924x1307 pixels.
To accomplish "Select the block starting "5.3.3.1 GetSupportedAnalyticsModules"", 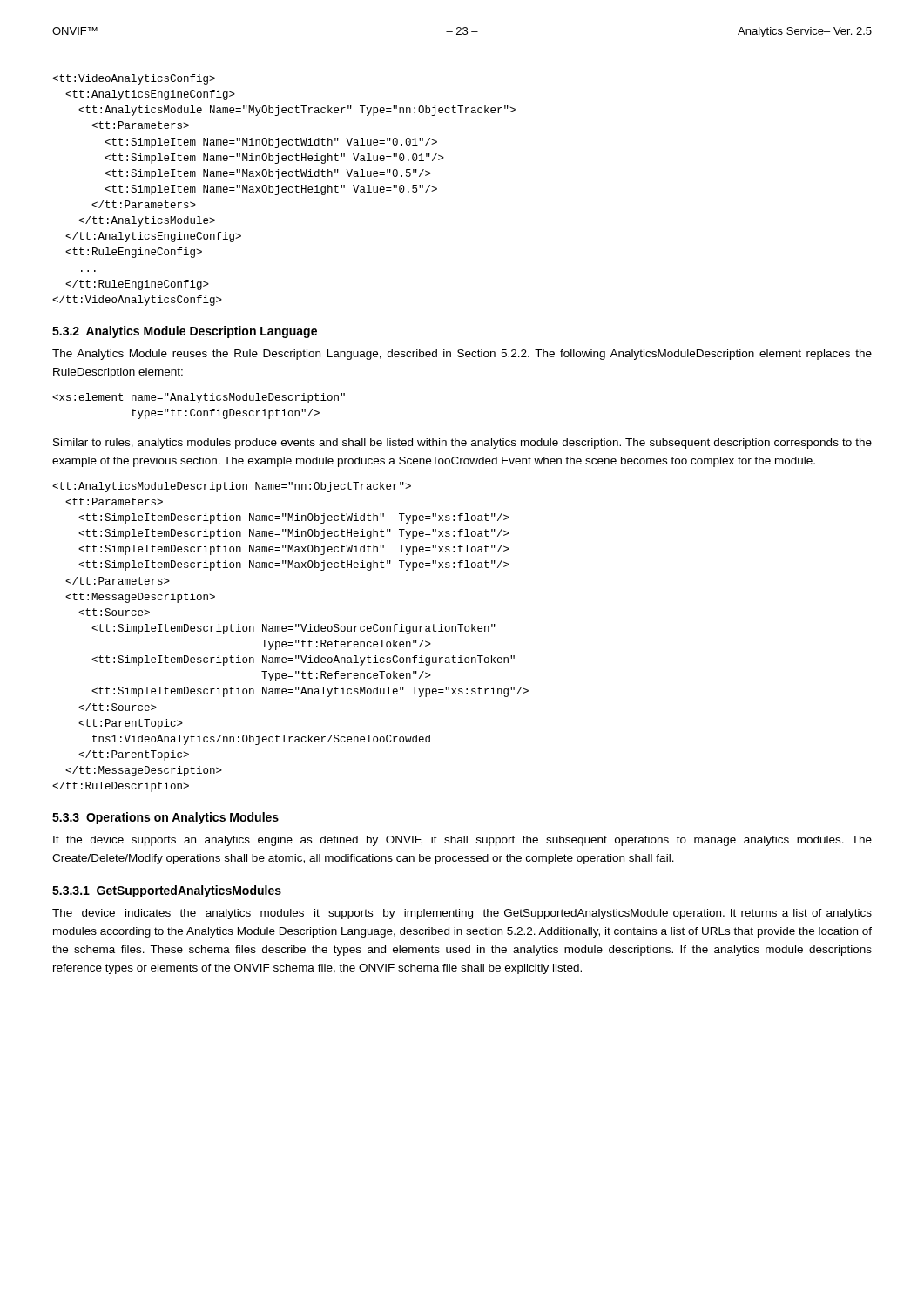I will point(167,891).
